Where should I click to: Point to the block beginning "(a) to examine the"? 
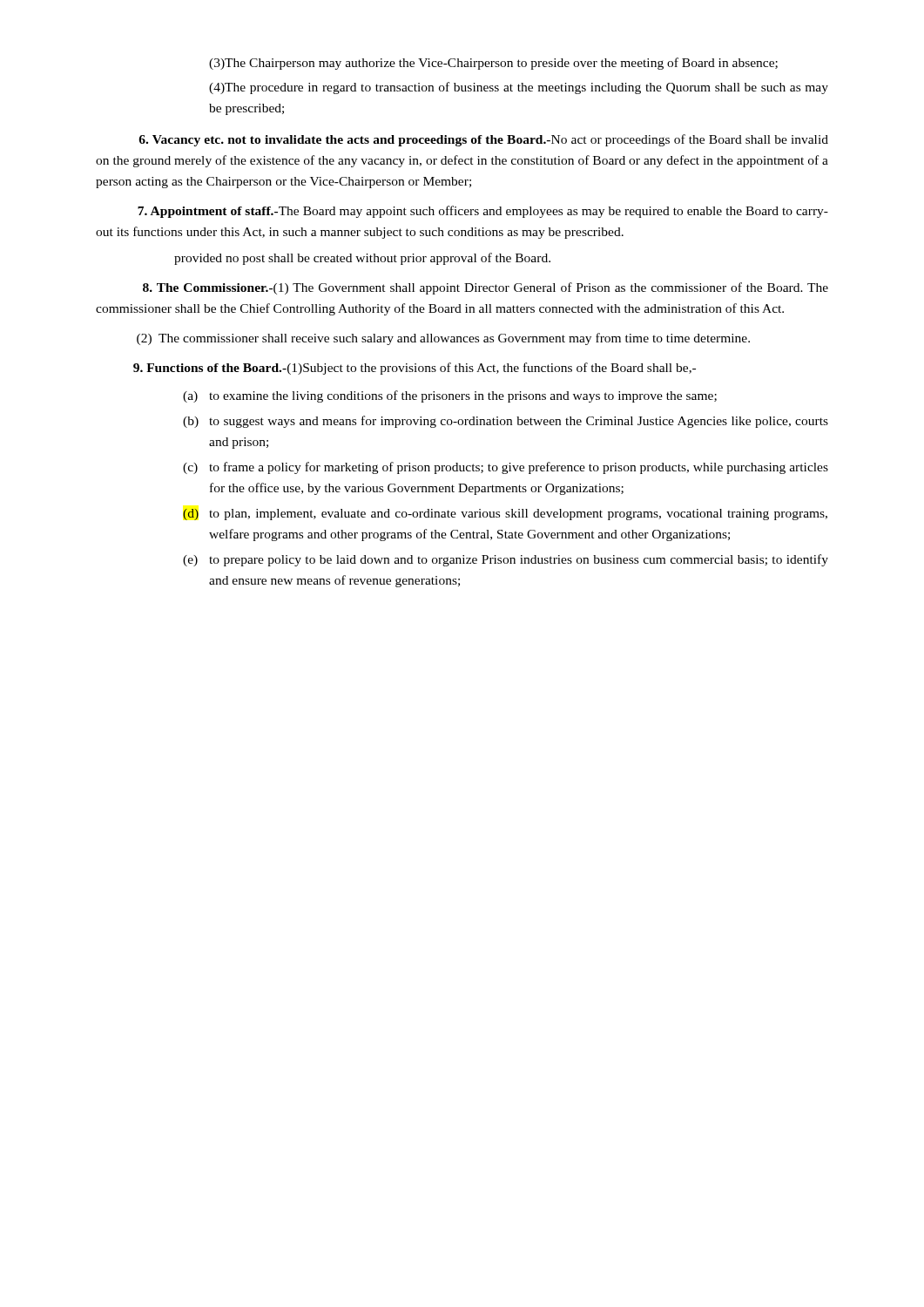(x=506, y=396)
